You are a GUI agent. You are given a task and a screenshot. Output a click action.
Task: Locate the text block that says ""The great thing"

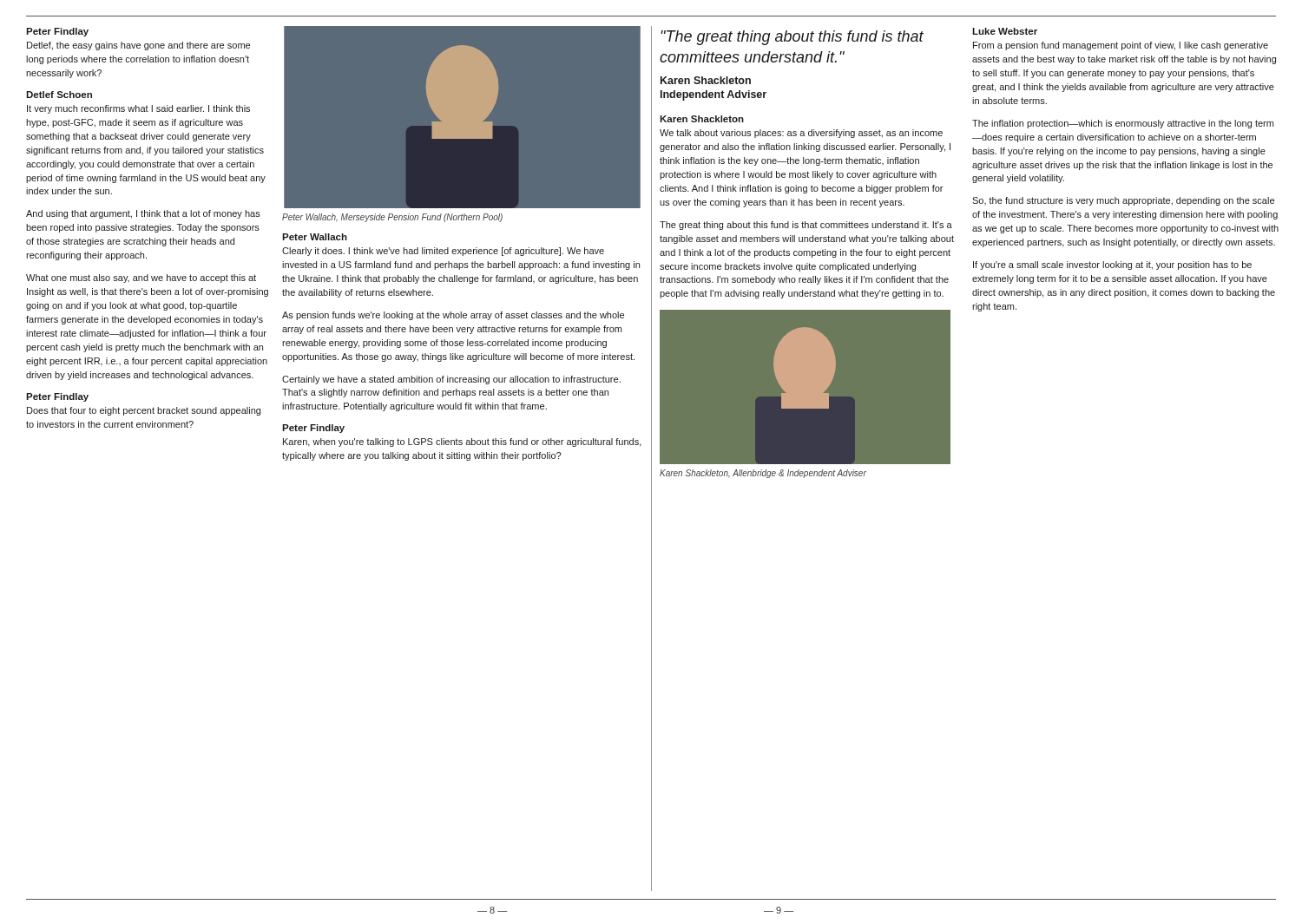tap(807, 64)
